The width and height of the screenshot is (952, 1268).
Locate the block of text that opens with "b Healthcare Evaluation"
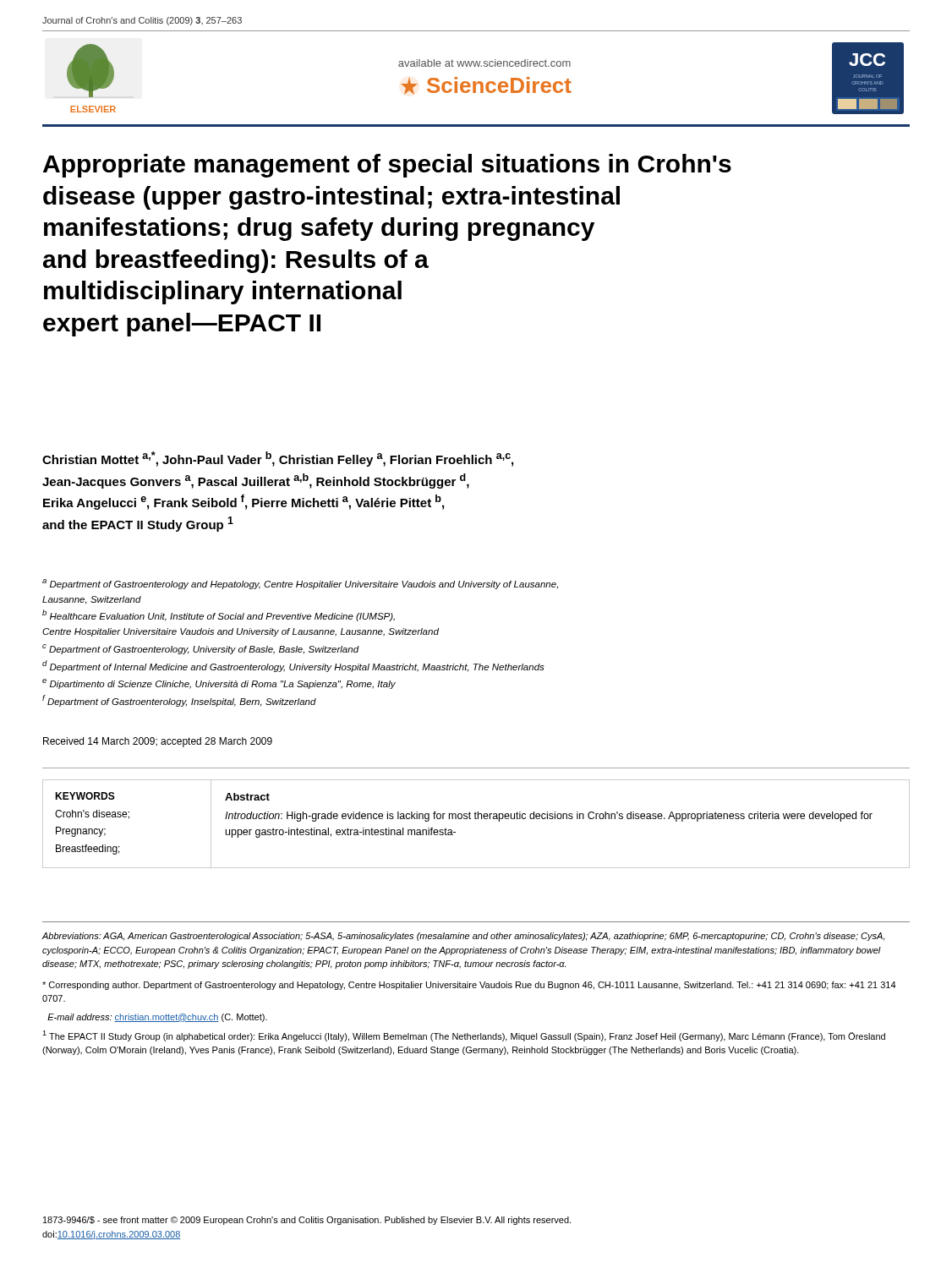[219, 615]
